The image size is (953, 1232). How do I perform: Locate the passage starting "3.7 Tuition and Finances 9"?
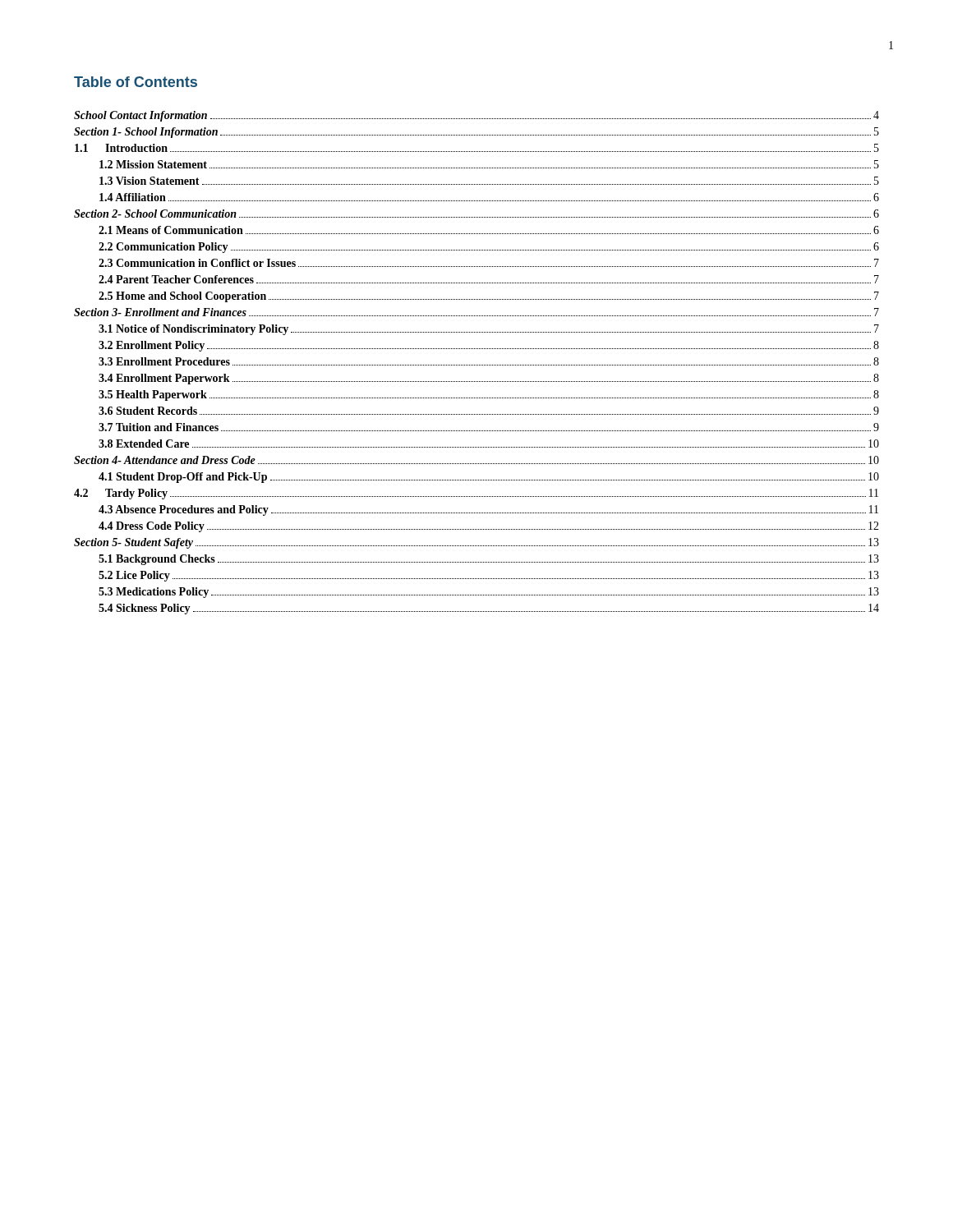(476, 428)
